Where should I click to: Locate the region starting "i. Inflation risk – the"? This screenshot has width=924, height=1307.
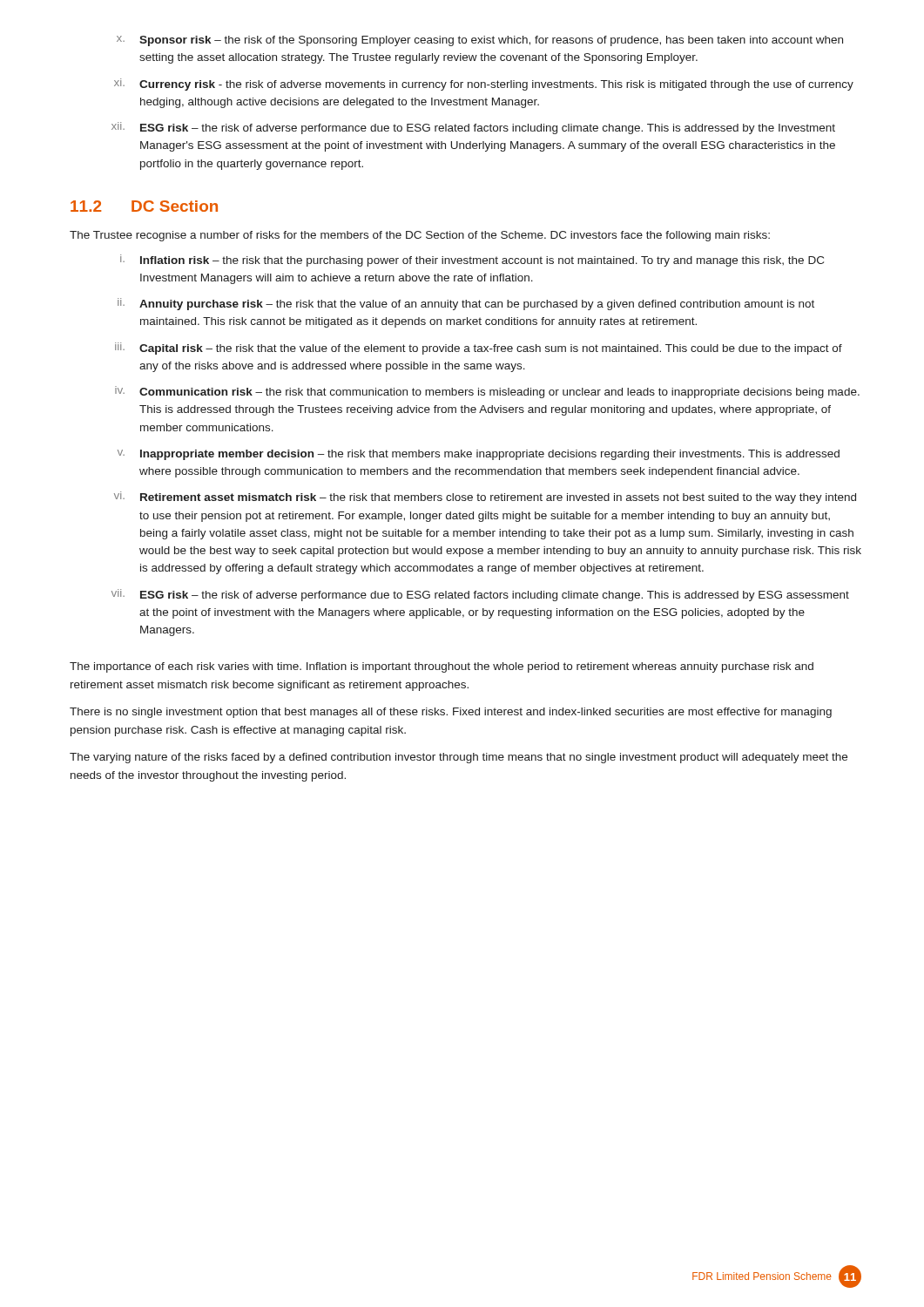479,269
